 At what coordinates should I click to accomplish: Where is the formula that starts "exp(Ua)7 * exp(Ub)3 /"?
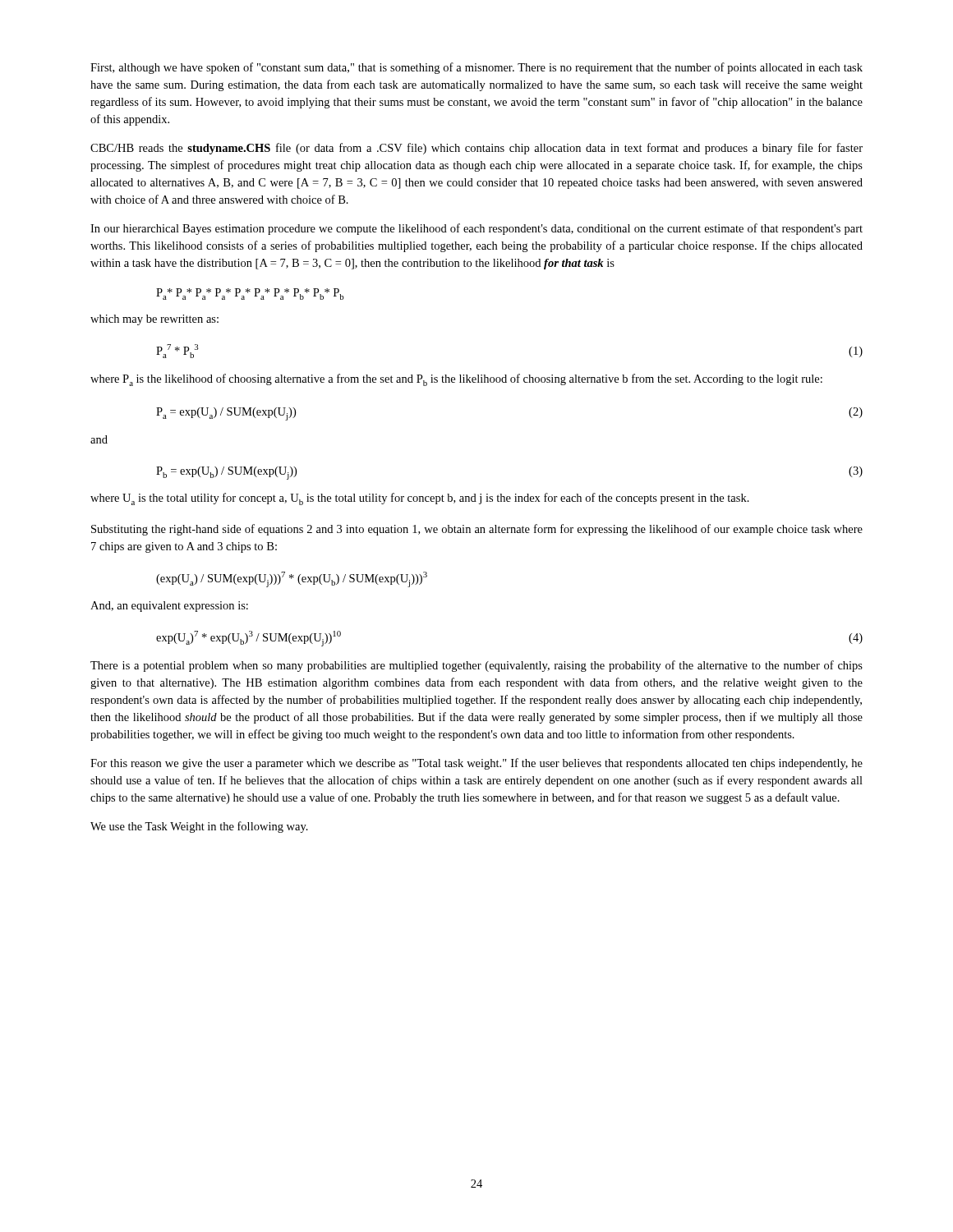click(x=247, y=639)
